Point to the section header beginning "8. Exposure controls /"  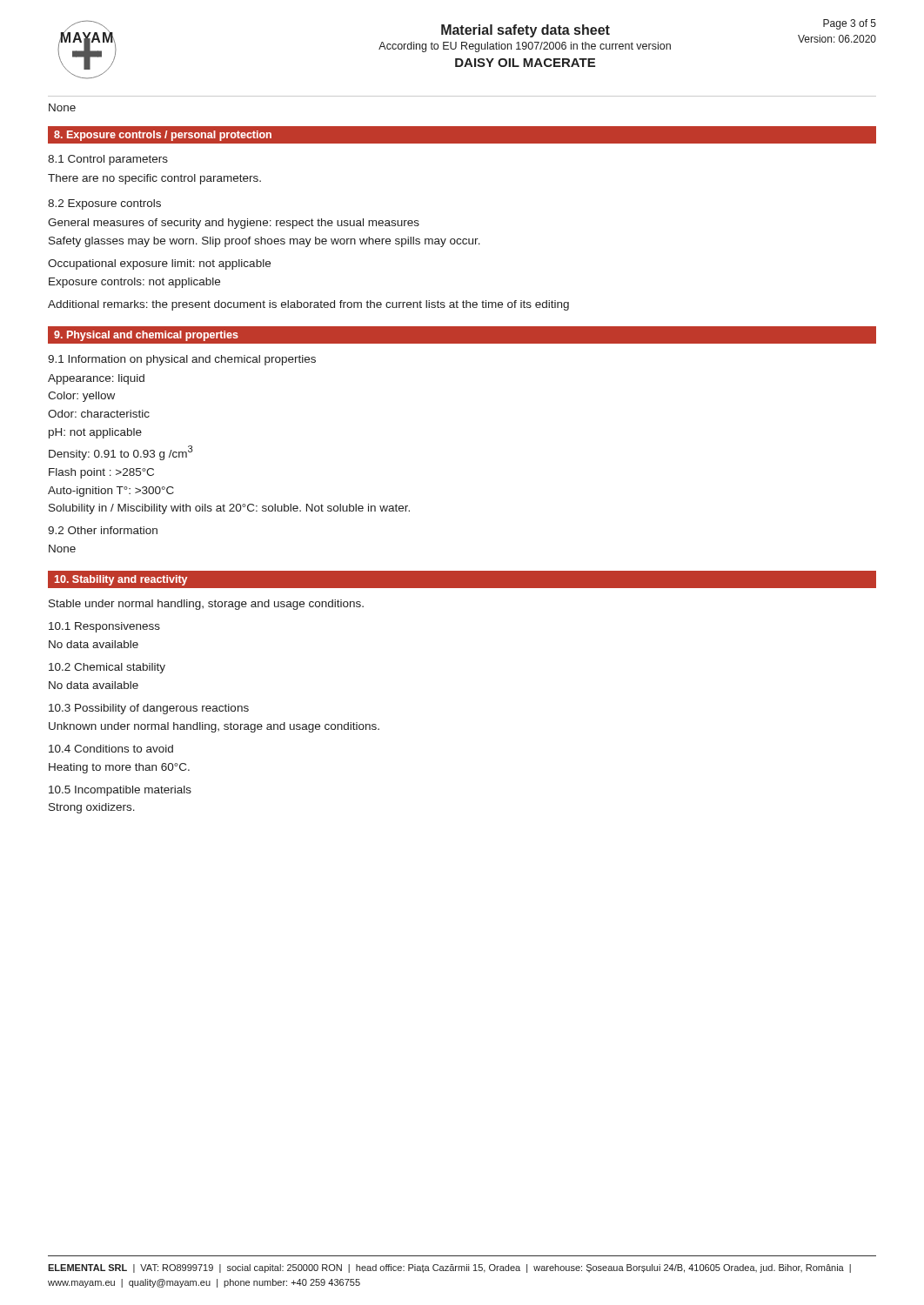(163, 135)
